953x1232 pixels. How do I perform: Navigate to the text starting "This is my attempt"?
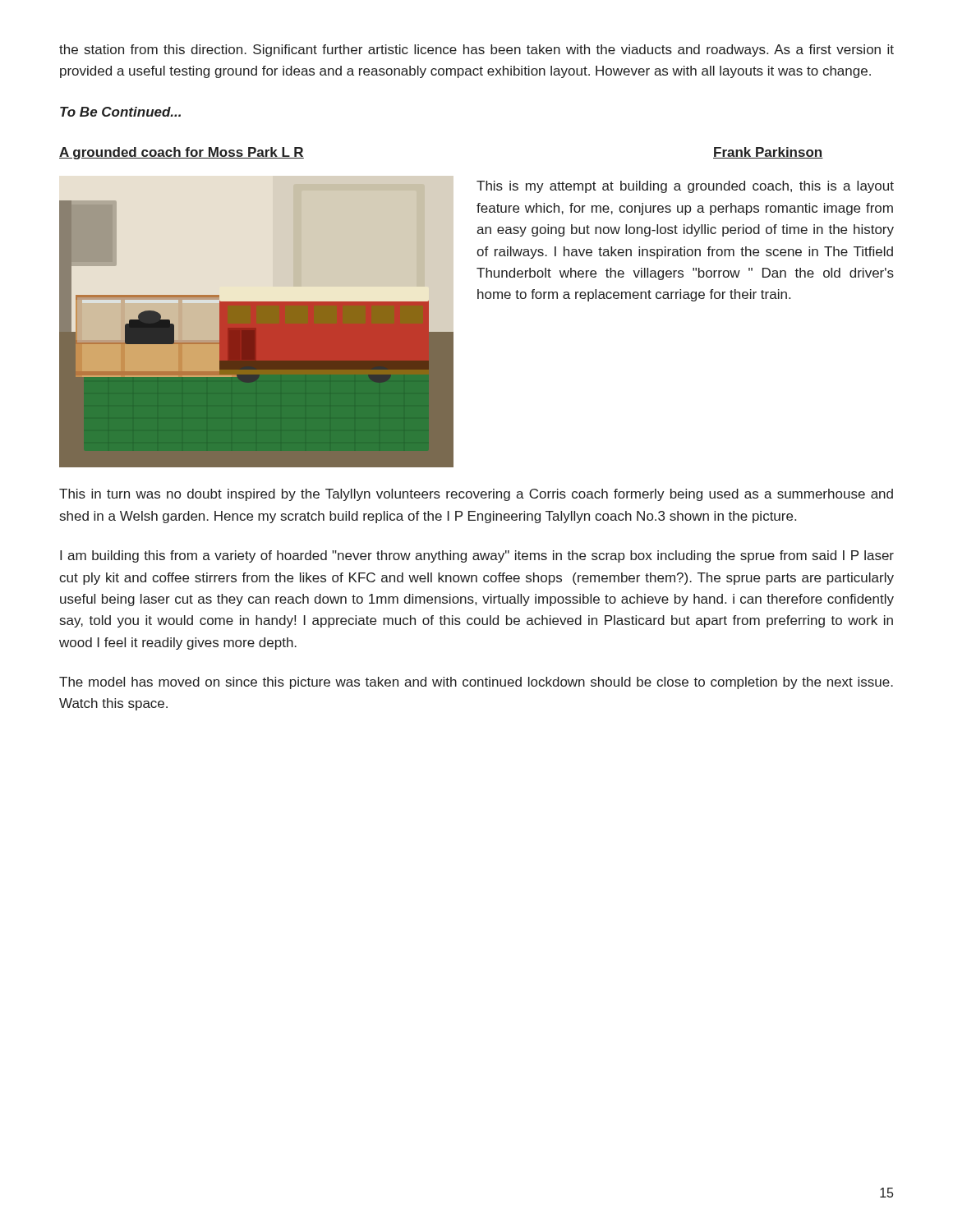tap(685, 241)
